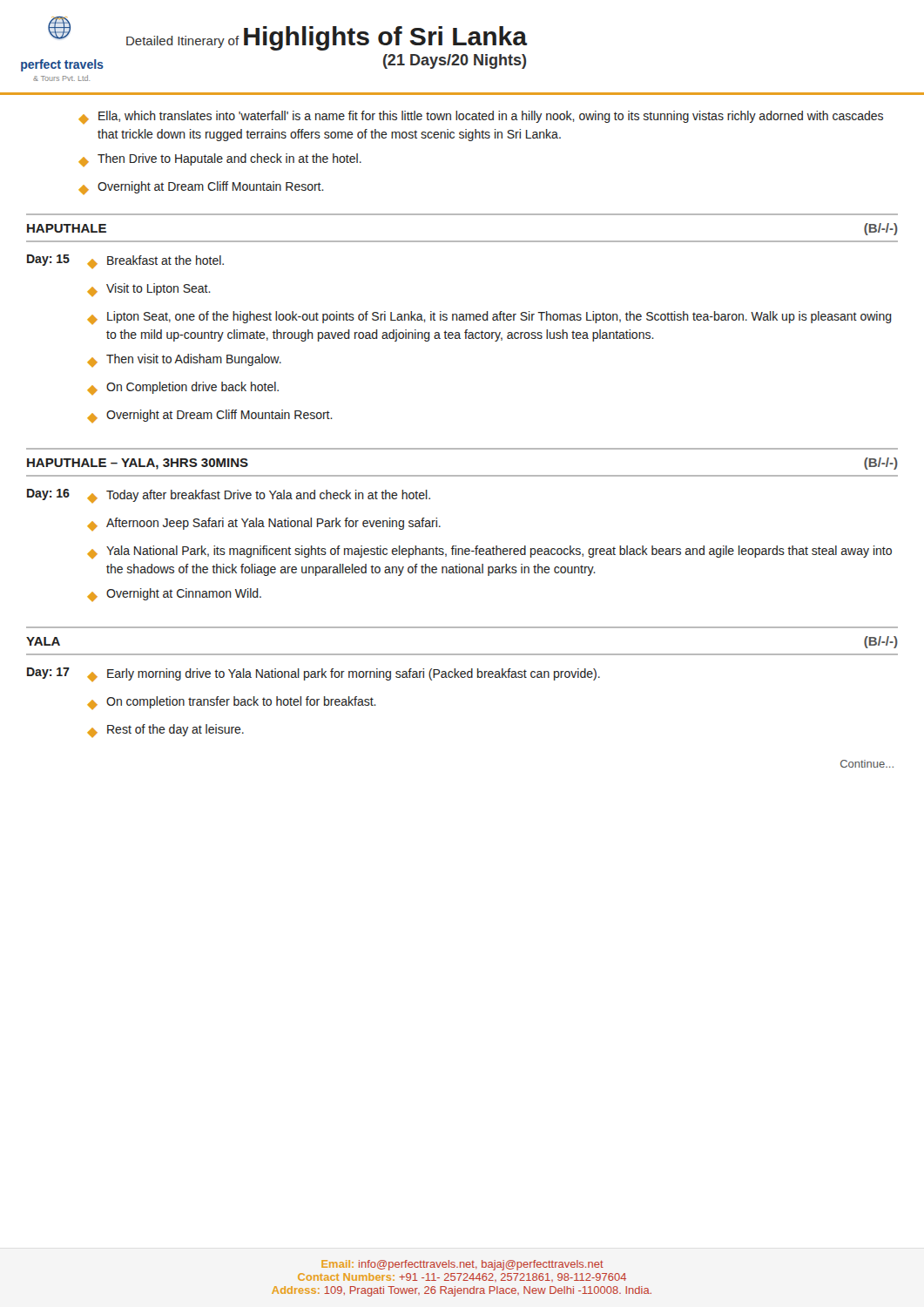Find the section header that says "HAPUTHALE (B/-/-)"
Image resolution: width=924 pixels, height=1307 pixels.
(62, 229)
